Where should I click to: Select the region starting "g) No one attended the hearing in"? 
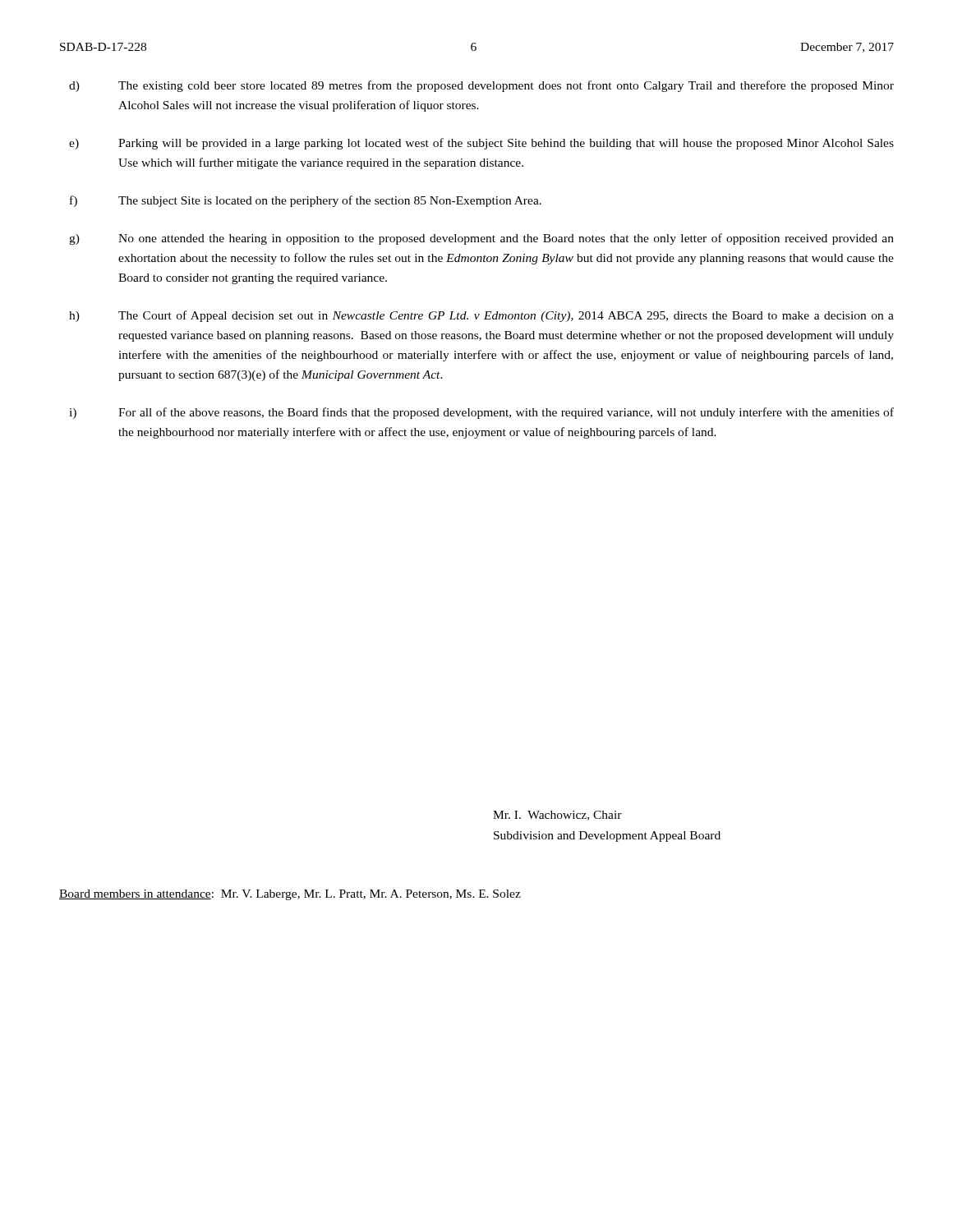pos(476,258)
